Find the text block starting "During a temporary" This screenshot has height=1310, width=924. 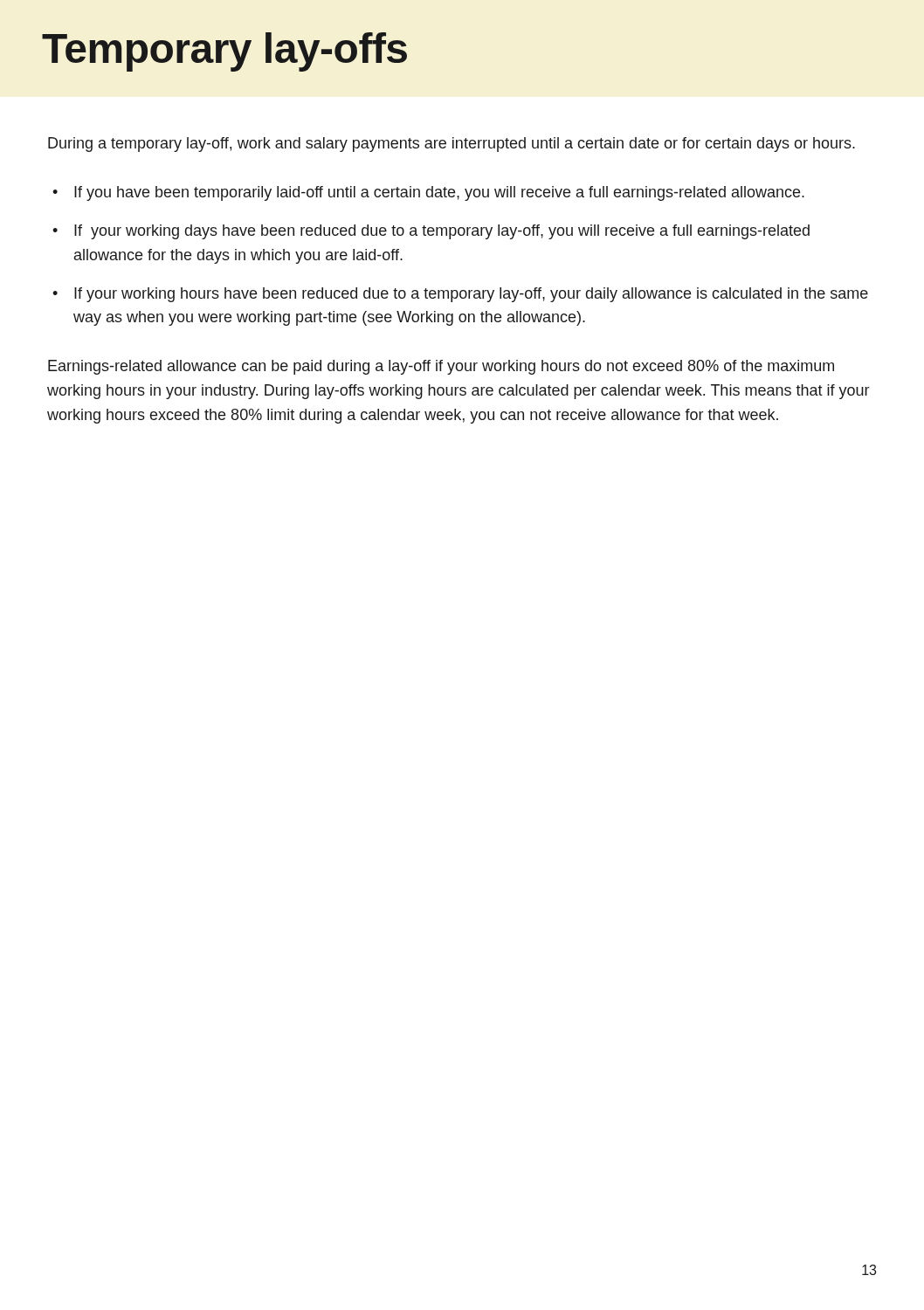click(462, 144)
